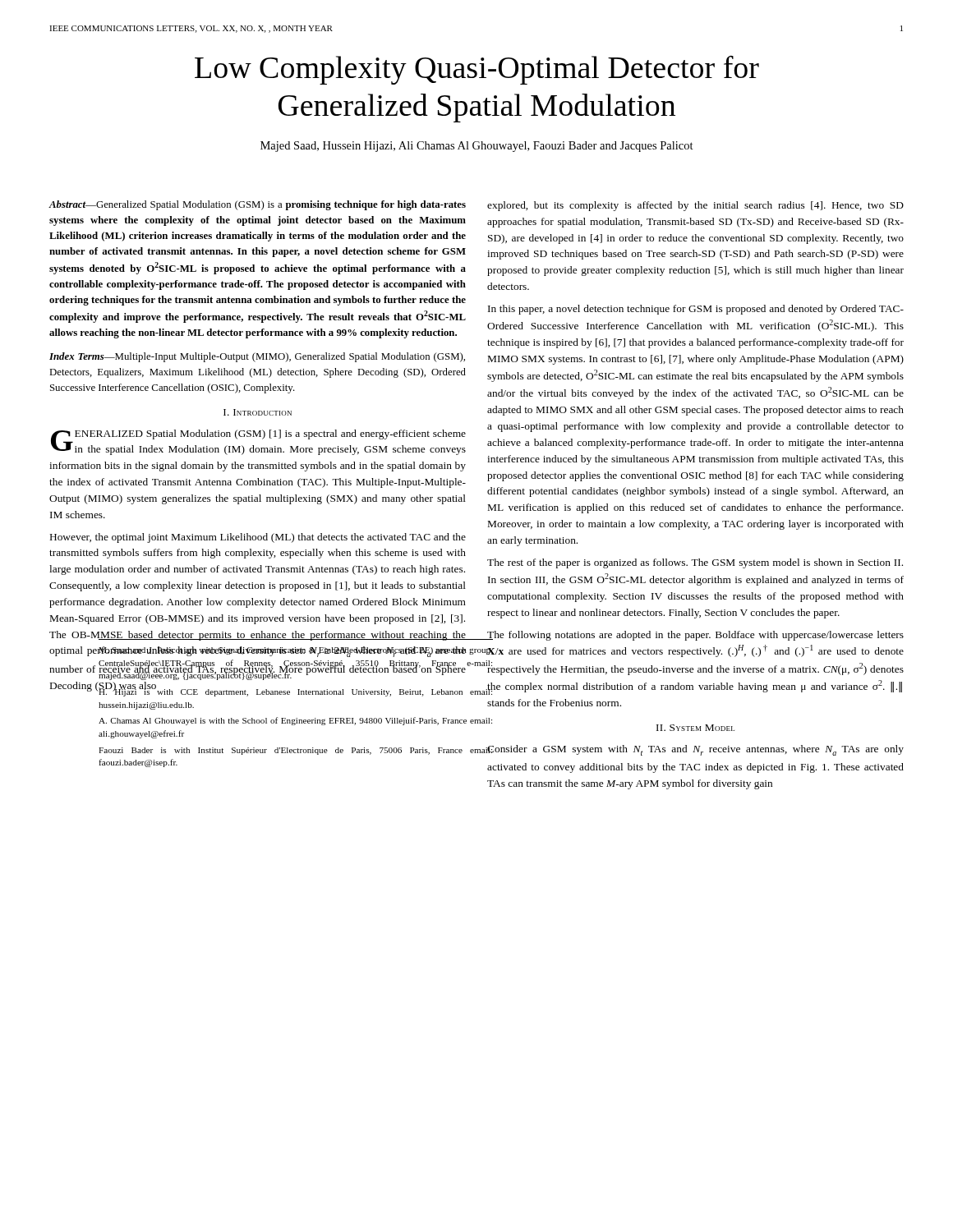Find the text block that says "Index Terms—Multiple-Input Multiple-Output (MIMO),"
953x1232 pixels.
coord(258,372)
